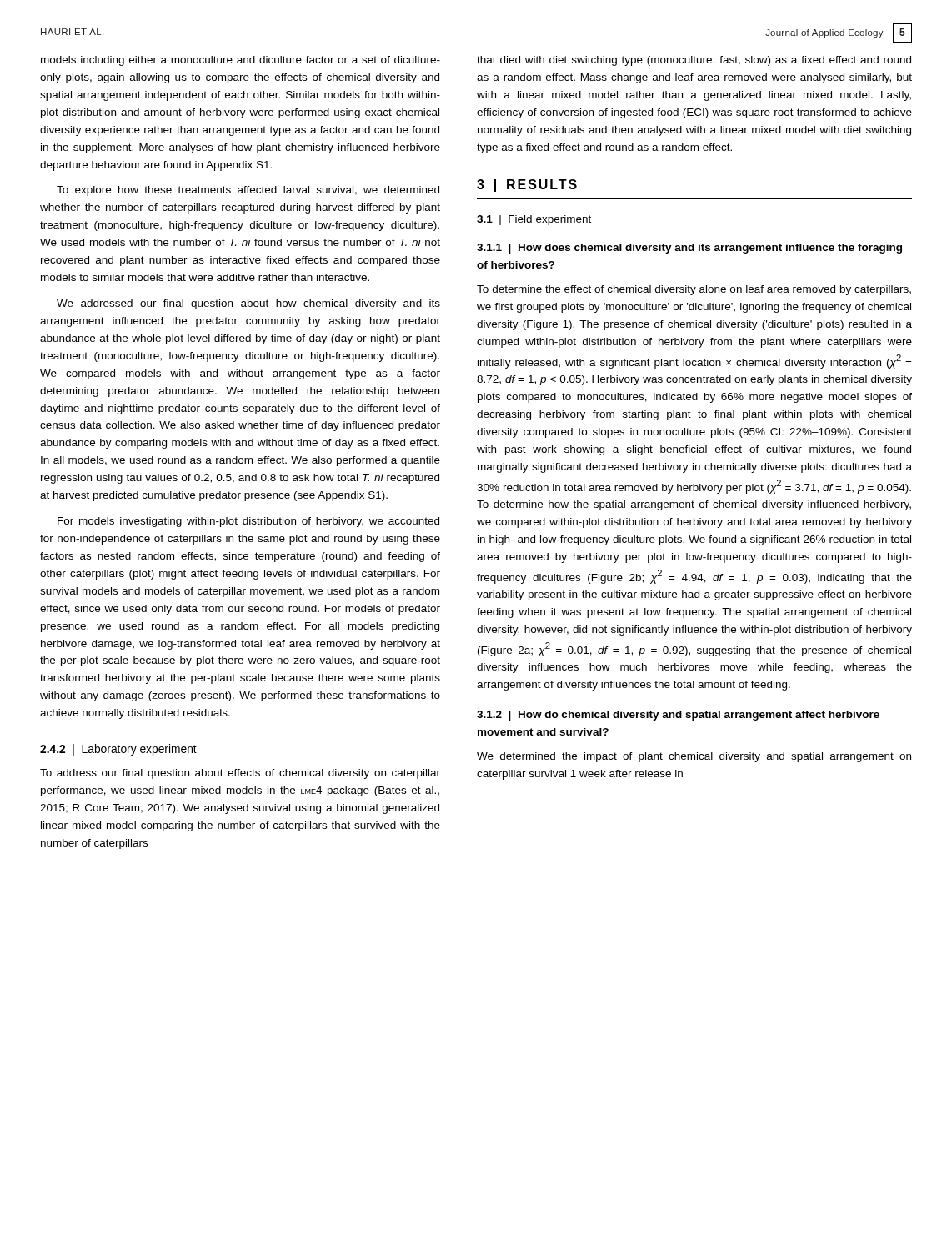Find the section header on this page that starts "3.1.2 | How do chemical diversity and spatial"

point(678,723)
